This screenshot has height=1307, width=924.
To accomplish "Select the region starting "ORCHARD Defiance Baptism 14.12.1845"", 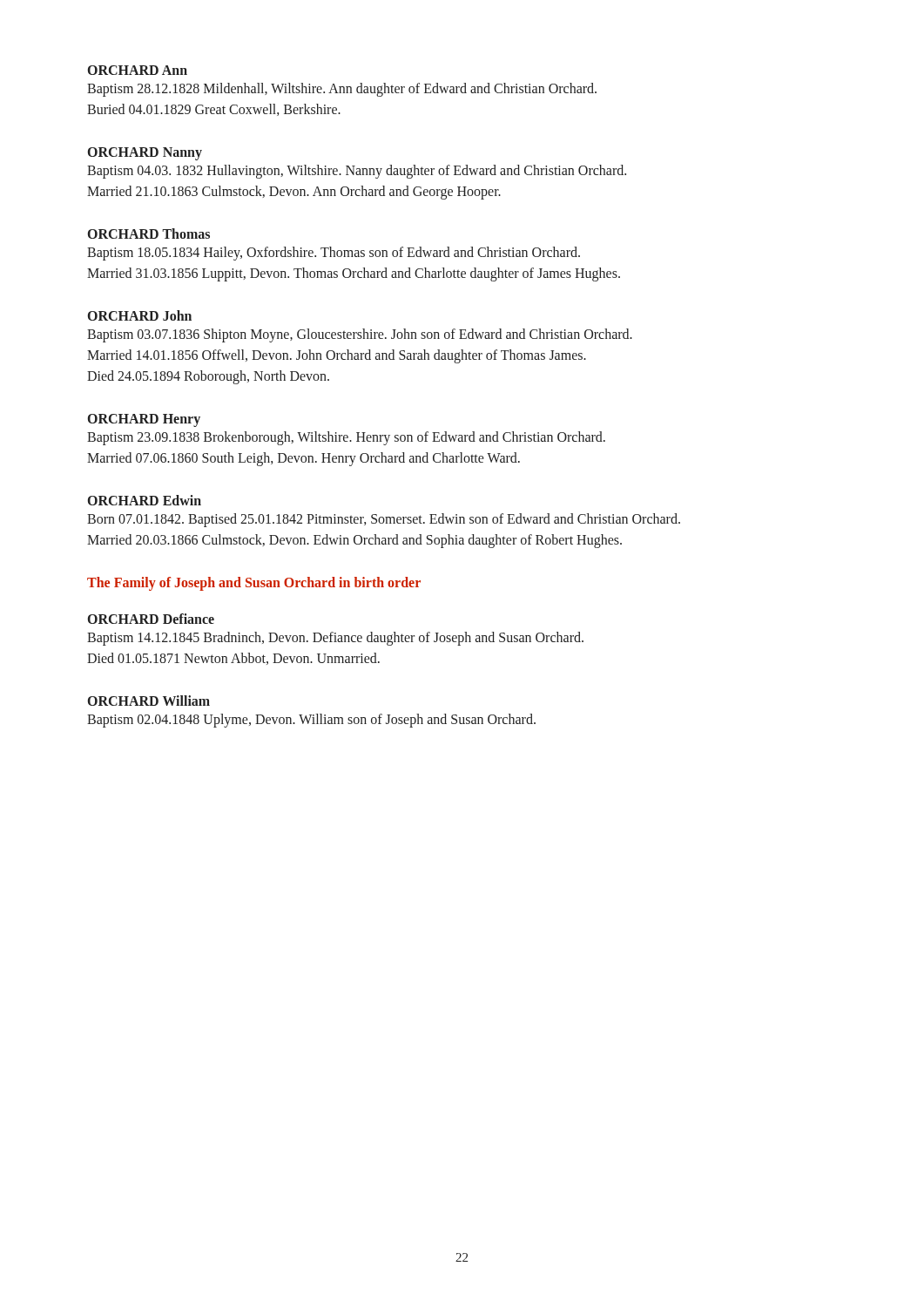I will click(x=462, y=640).
